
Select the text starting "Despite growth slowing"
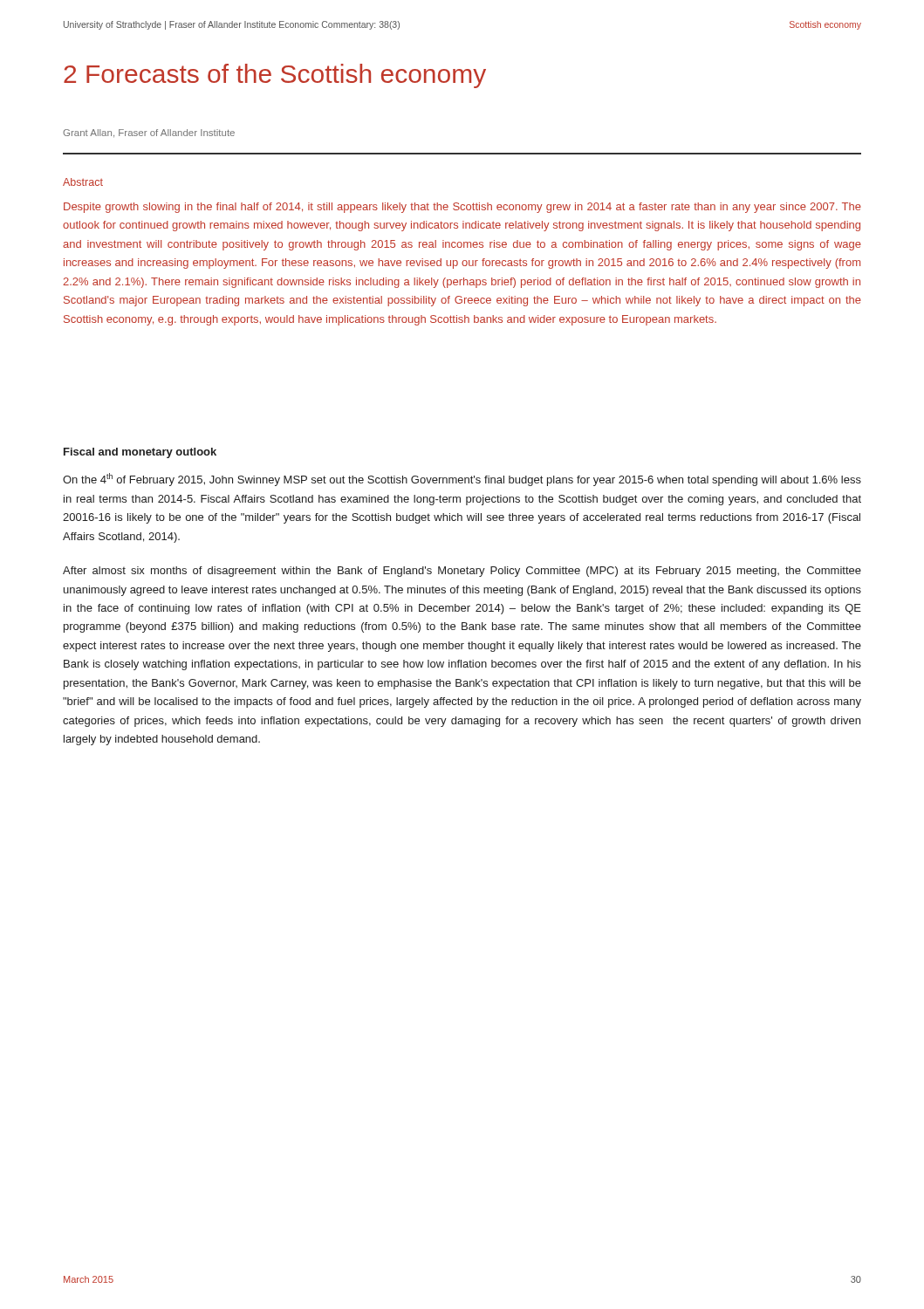pyautogui.click(x=462, y=263)
